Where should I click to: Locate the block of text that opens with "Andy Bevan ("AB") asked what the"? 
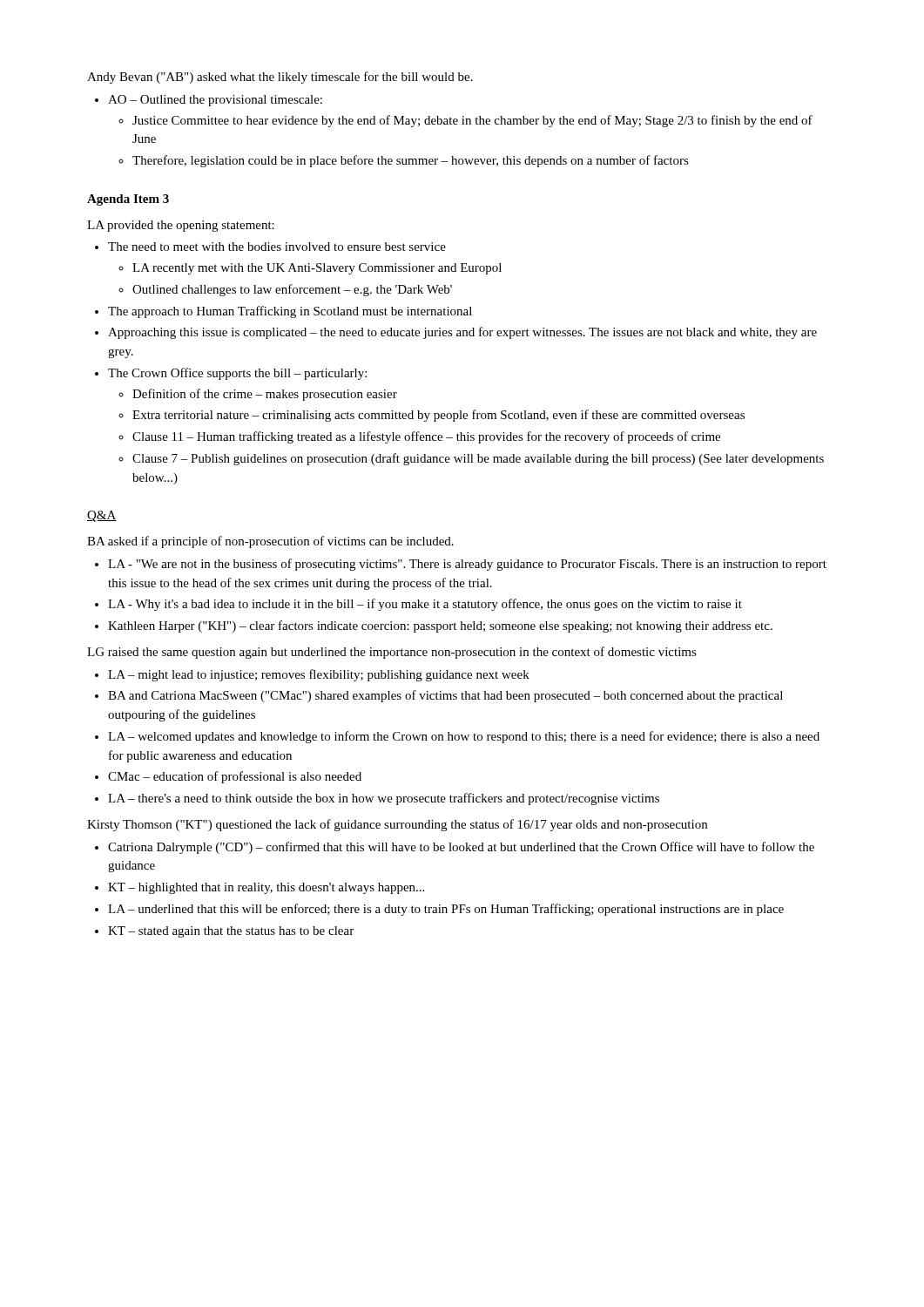(x=280, y=77)
